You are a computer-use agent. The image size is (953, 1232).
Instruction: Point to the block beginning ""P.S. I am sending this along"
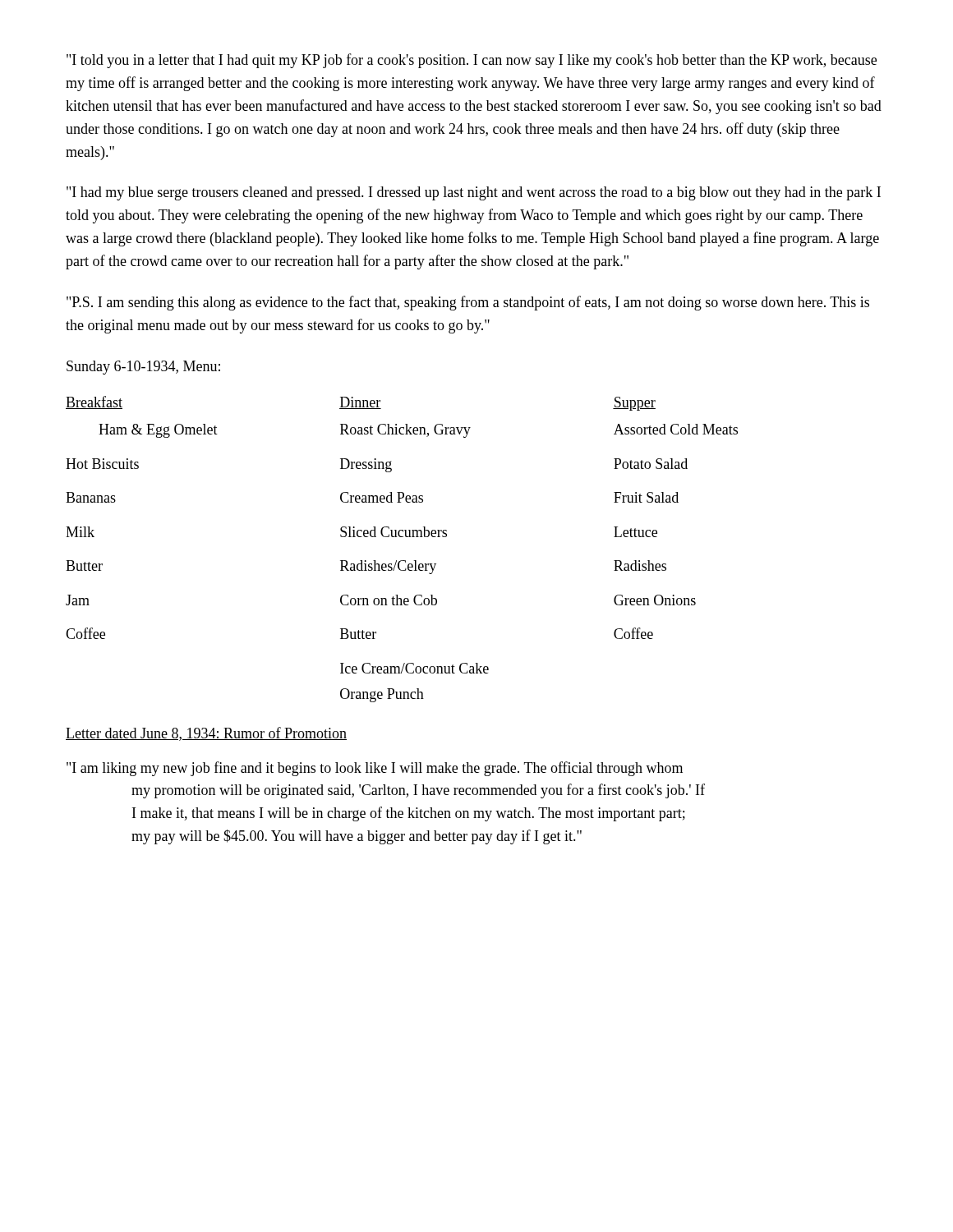click(x=468, y=314)
